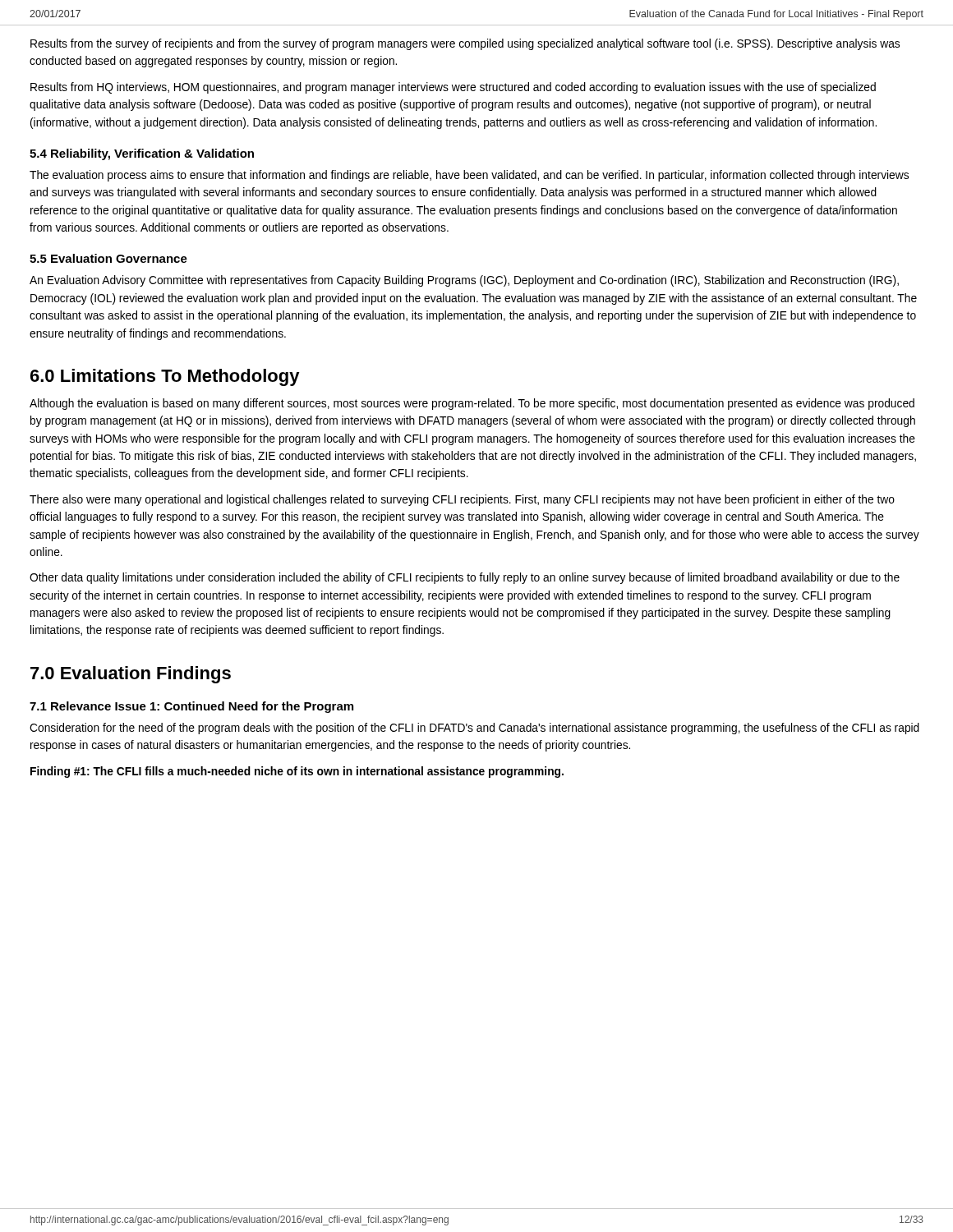This screenshot has height=1232, width=953.
Task: Select the block starting "6.0 Limitations To"
Action: 164,376
